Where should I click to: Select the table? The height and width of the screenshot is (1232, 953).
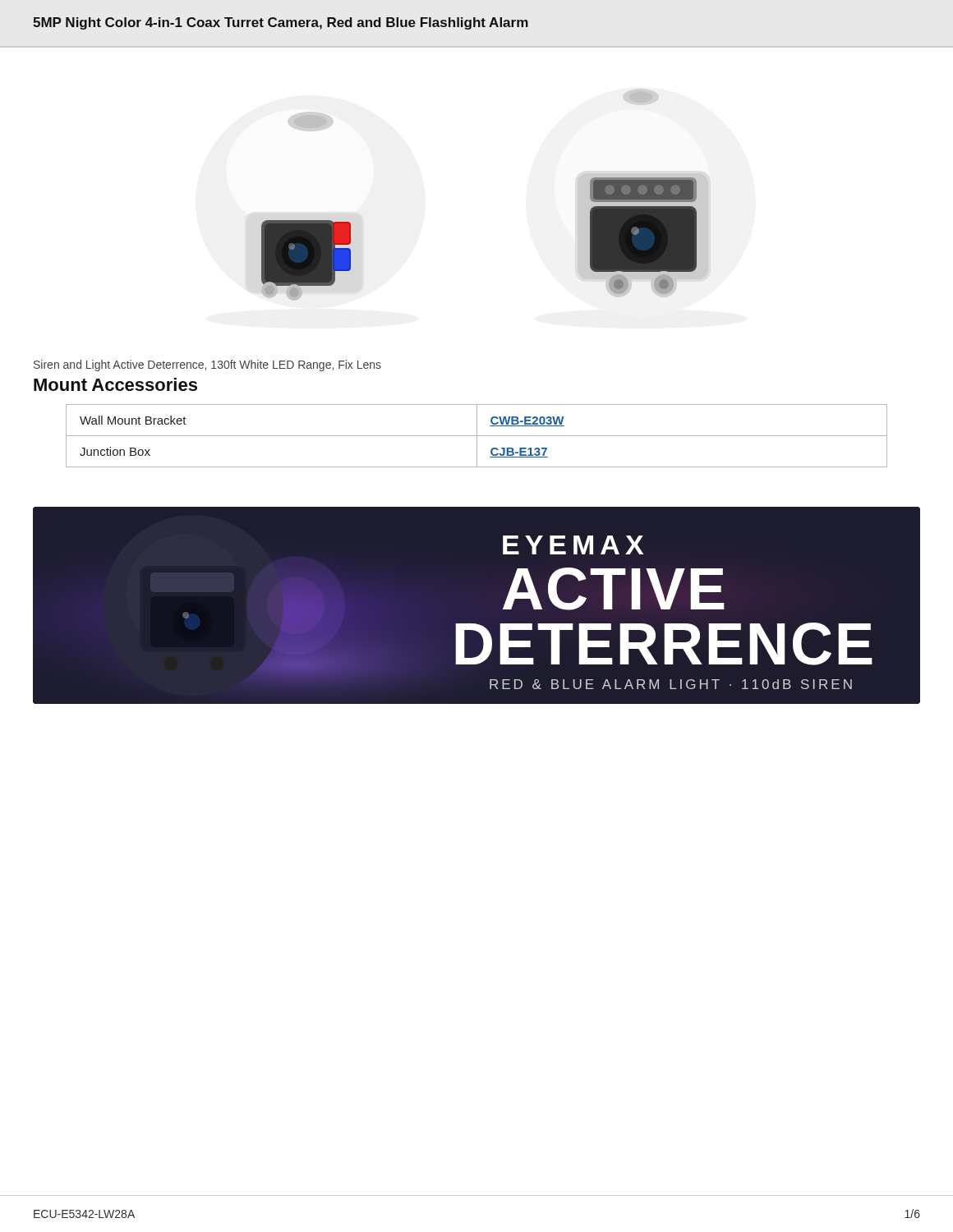pyautogui.click(x=476, y=436)
